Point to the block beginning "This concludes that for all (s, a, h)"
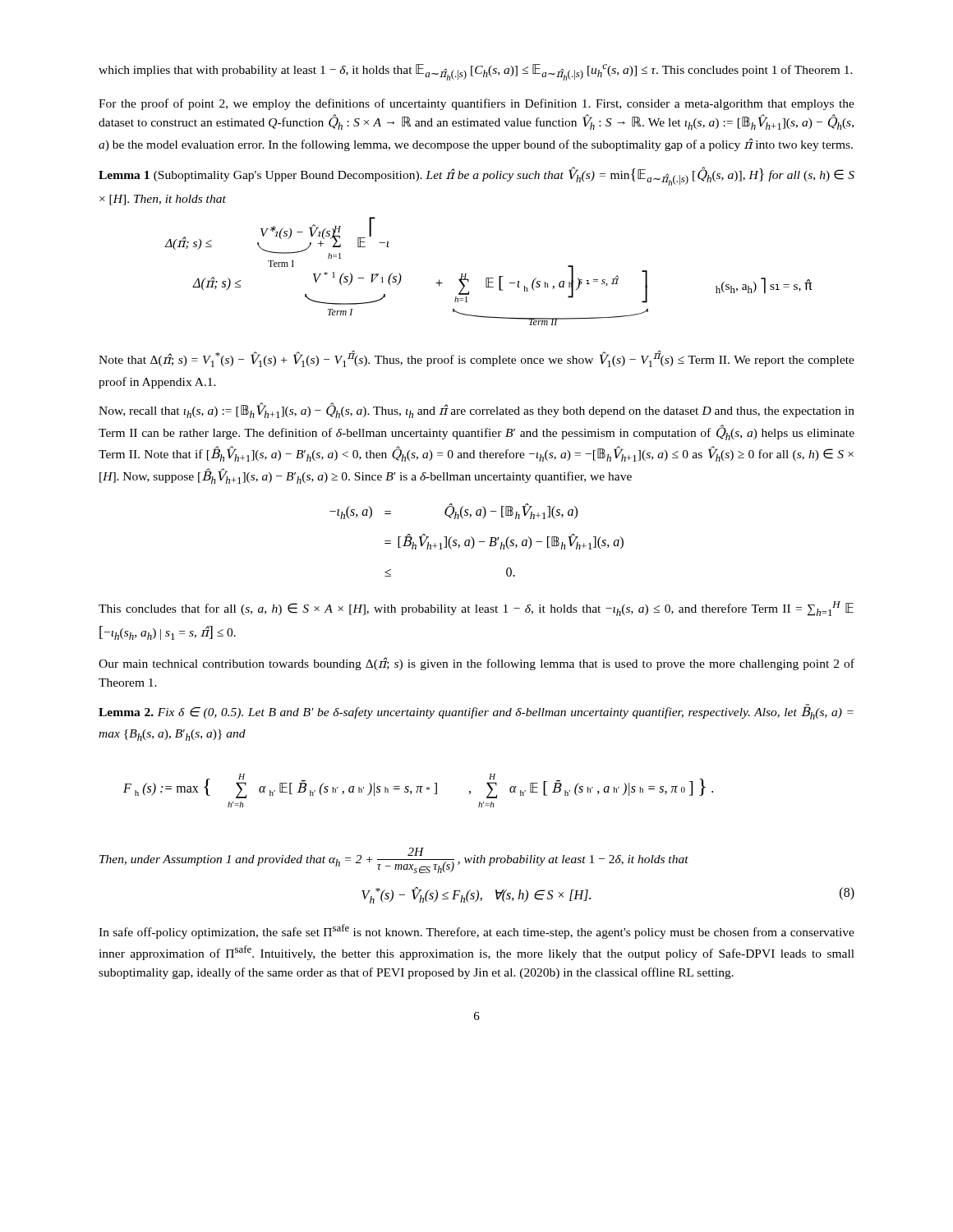 [476, 620]
